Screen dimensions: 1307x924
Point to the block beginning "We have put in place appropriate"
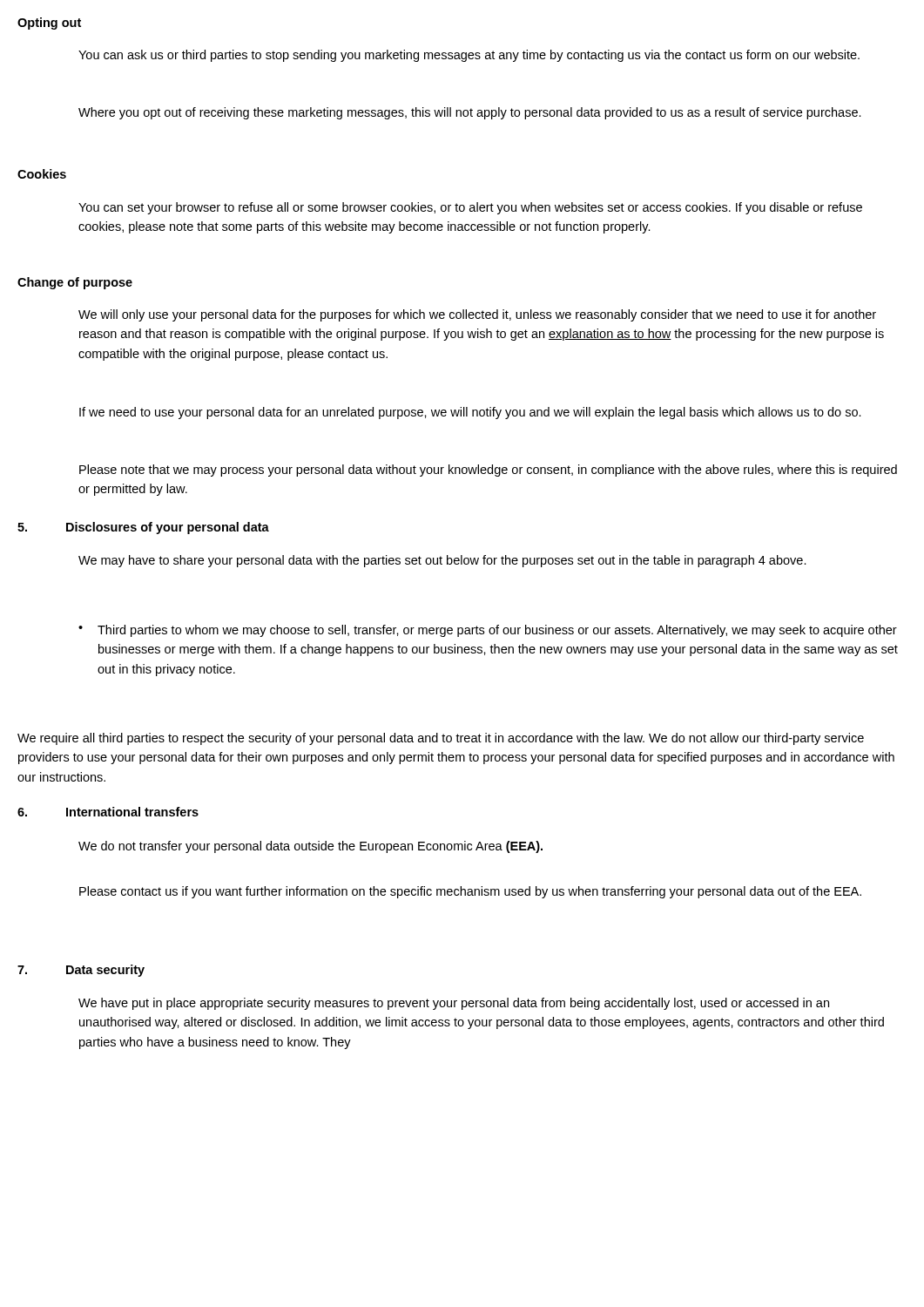pos(490,1023)
